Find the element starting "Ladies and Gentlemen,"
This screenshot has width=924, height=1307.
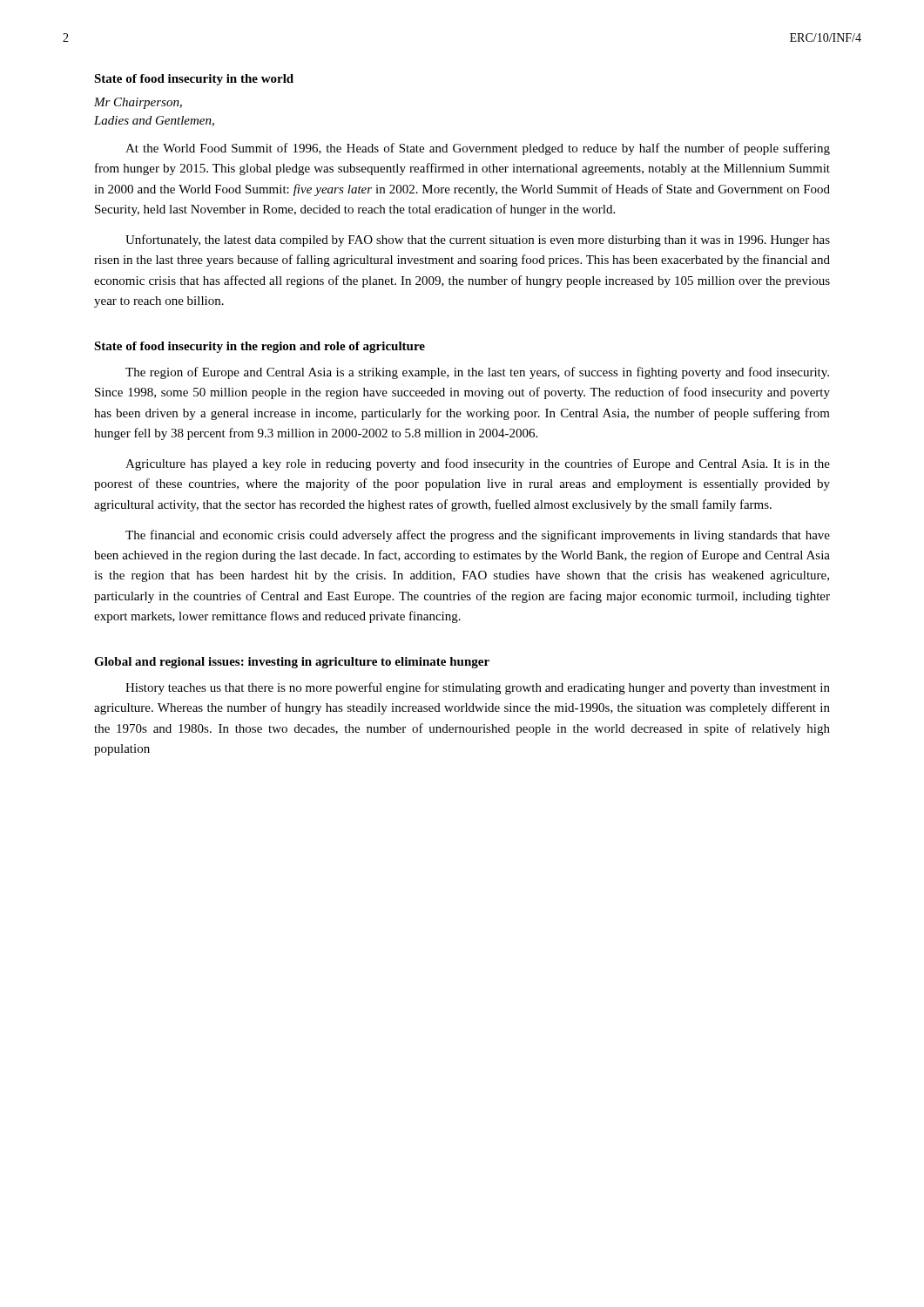click(x=154, y=120)
